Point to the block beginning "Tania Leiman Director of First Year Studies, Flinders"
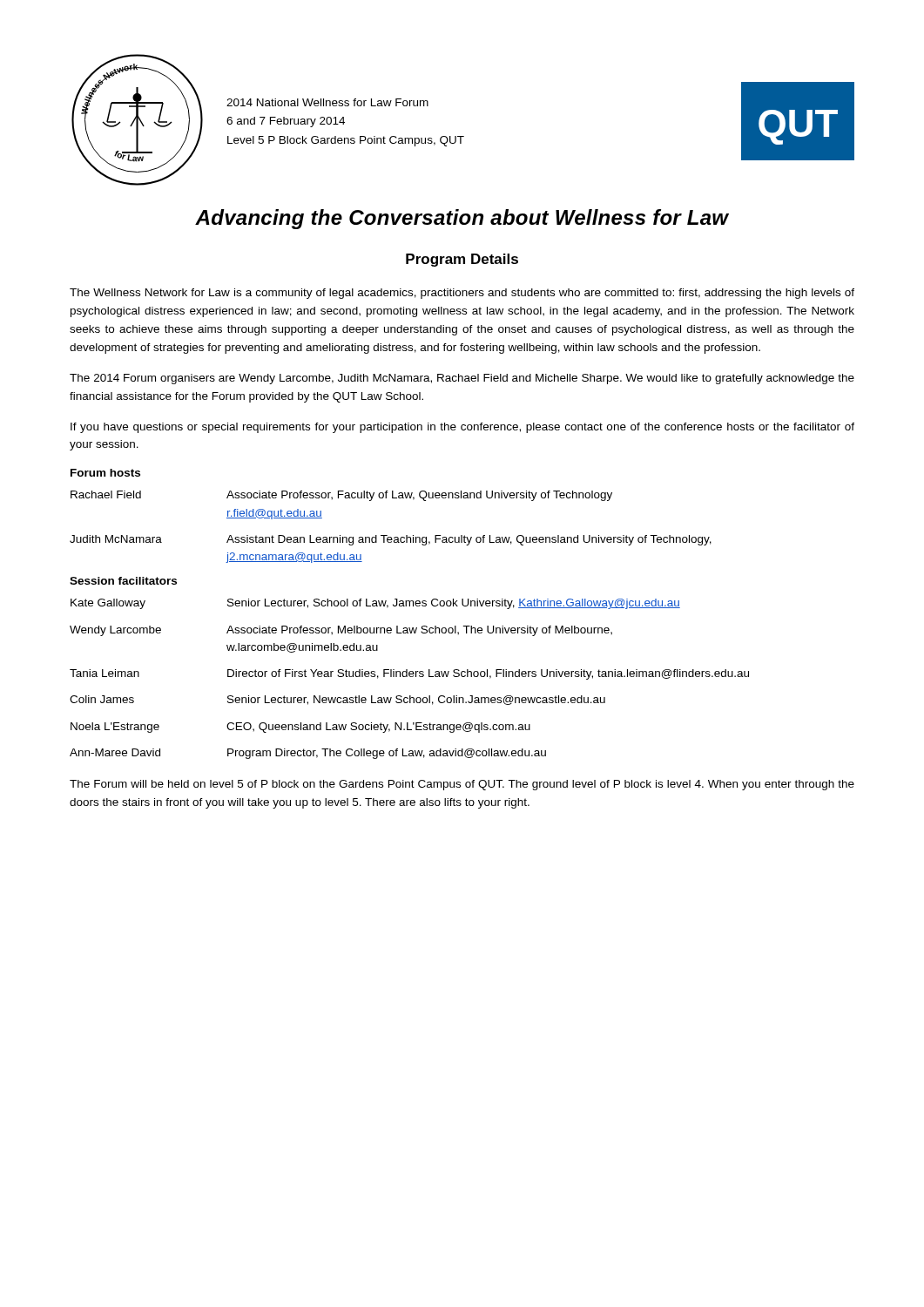924x1307 pixels. (x=462, y=674)
